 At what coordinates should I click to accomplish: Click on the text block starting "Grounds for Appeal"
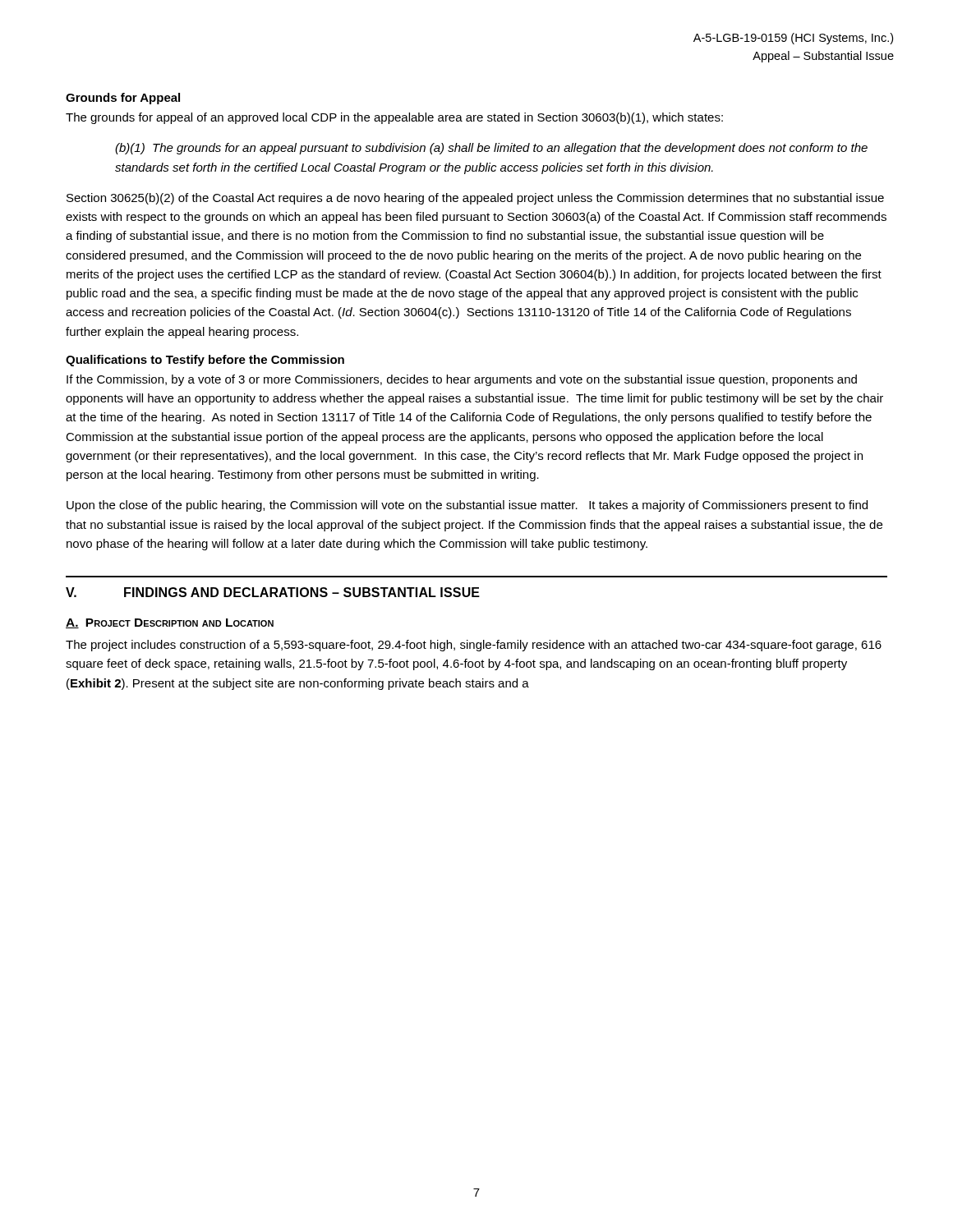click(x=123, y=97)
